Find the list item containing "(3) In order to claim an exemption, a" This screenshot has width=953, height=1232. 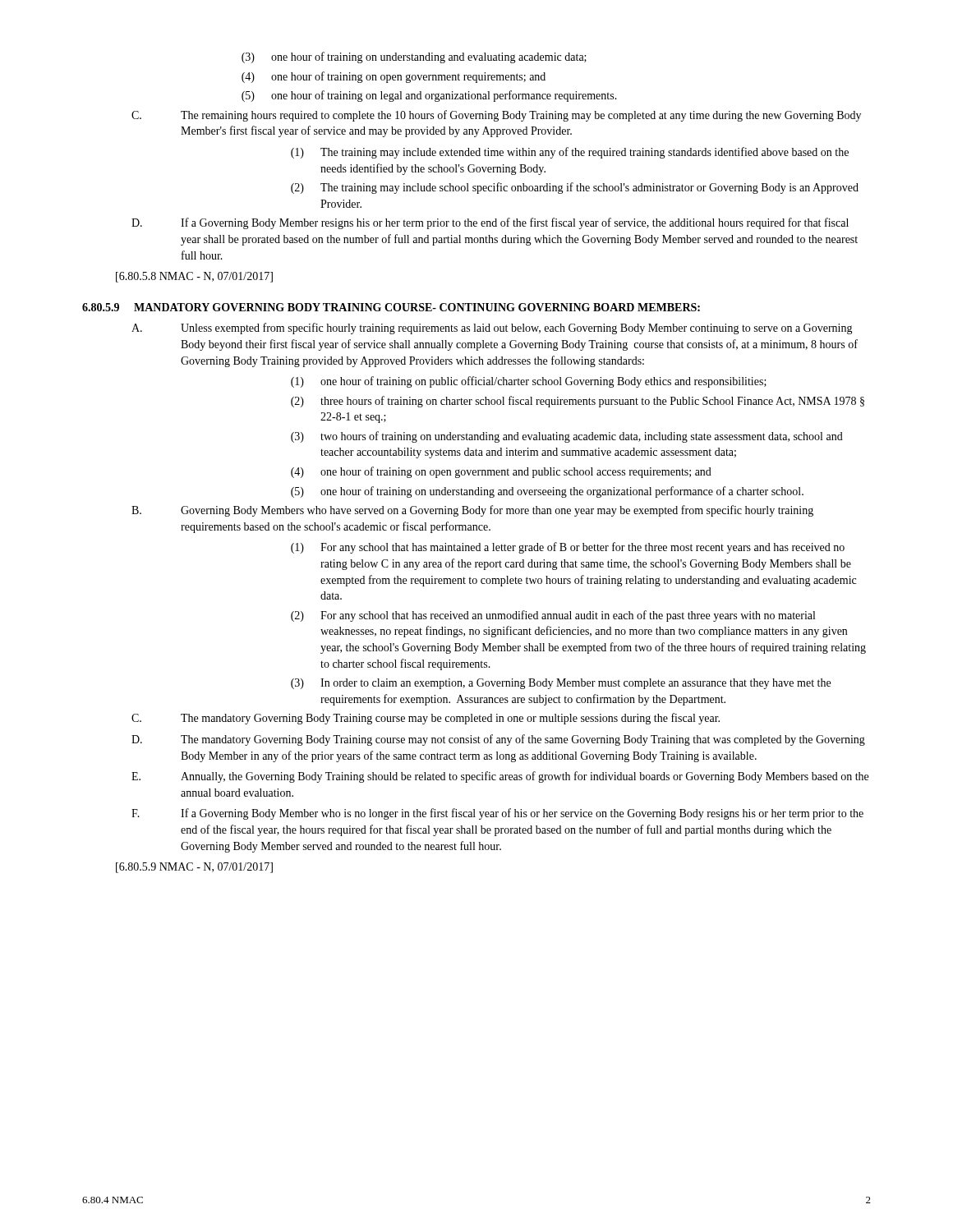(x=550, y=691)
